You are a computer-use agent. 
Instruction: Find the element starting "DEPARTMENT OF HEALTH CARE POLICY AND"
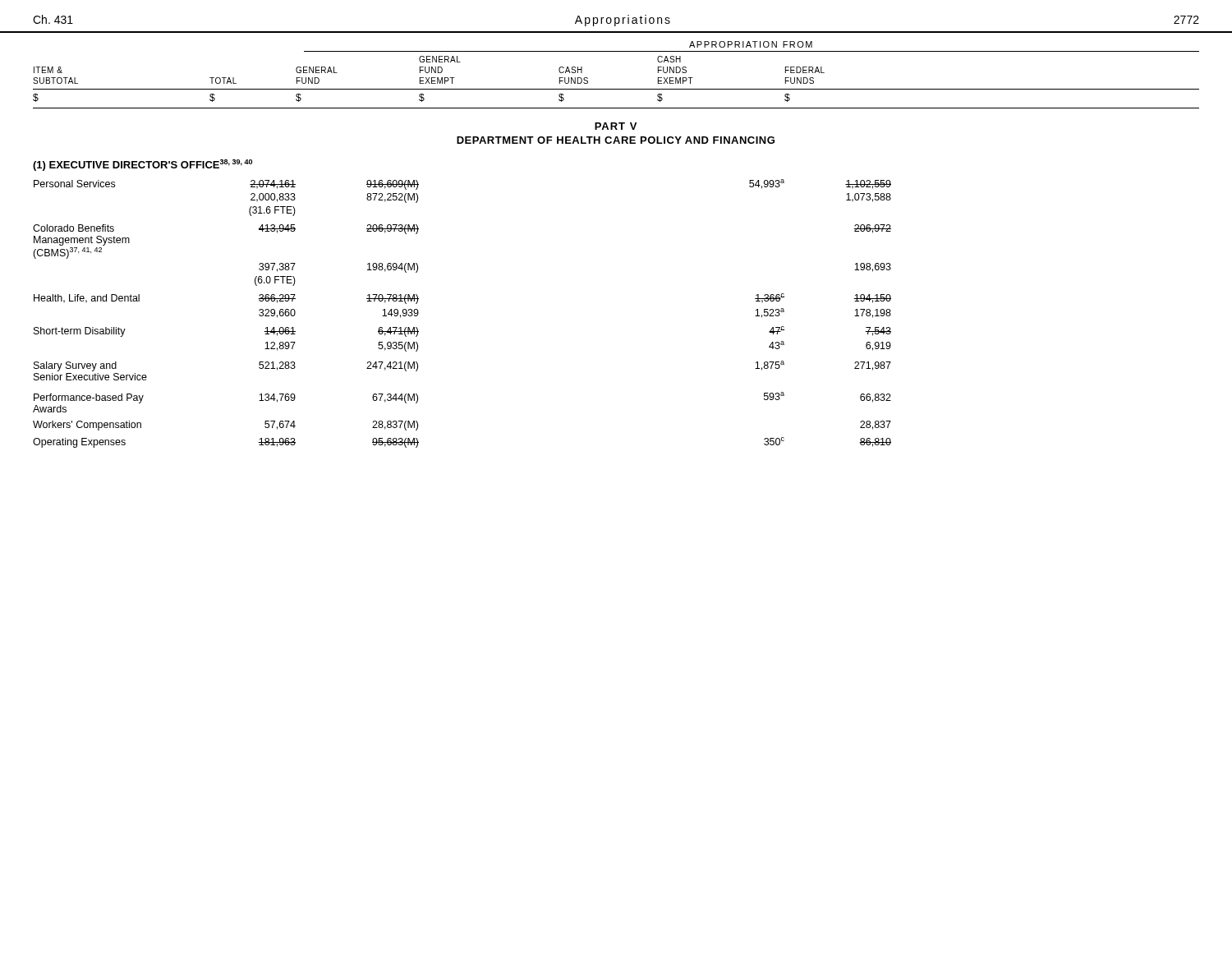(616, 140)
